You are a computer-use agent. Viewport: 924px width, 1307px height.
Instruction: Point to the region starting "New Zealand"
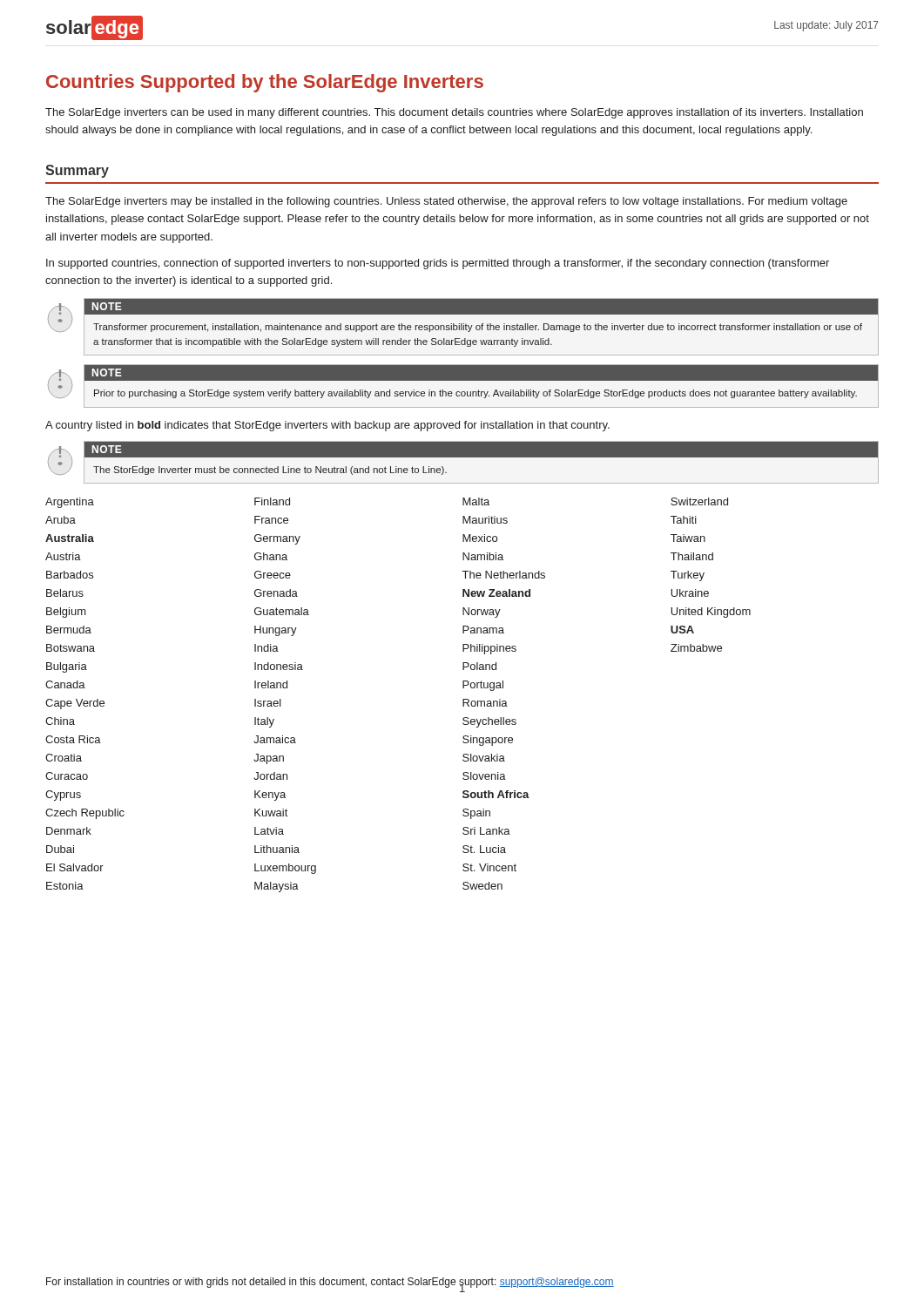point(497,593)
